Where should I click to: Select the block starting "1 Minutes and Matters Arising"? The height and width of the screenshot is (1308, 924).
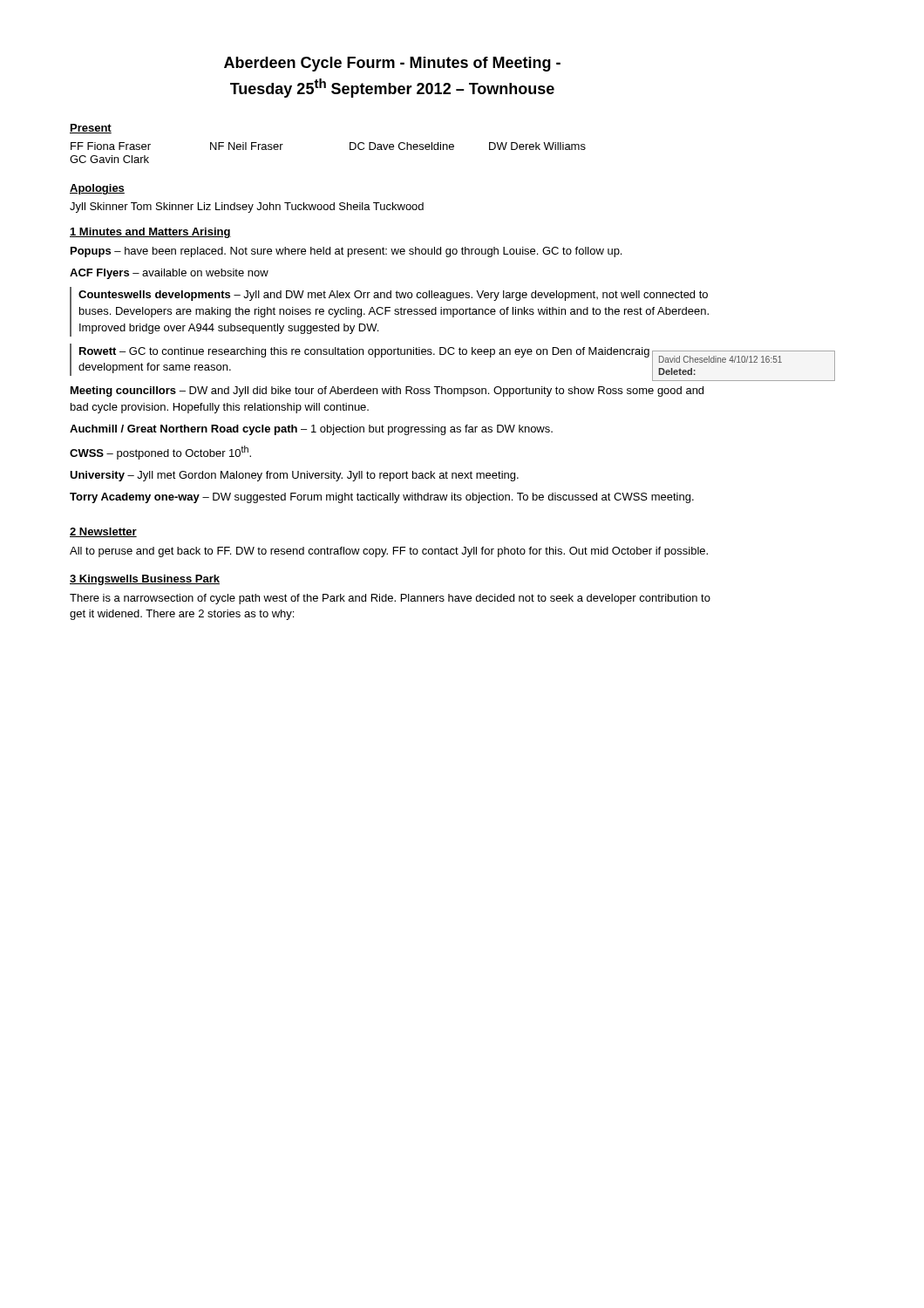point(150,233)
